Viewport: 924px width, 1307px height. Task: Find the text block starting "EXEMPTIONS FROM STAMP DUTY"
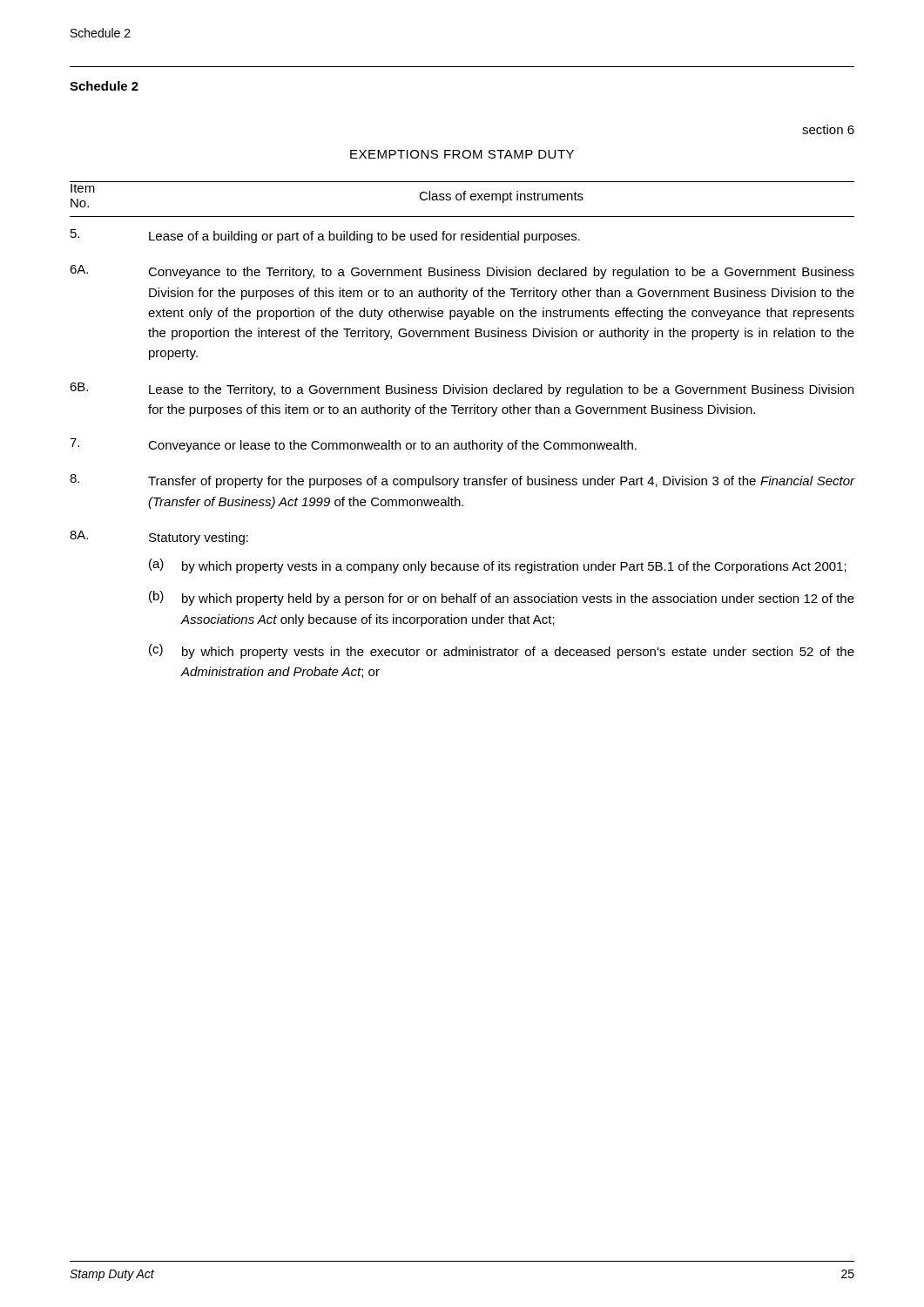pyautogui.click(x=462, y=154)
